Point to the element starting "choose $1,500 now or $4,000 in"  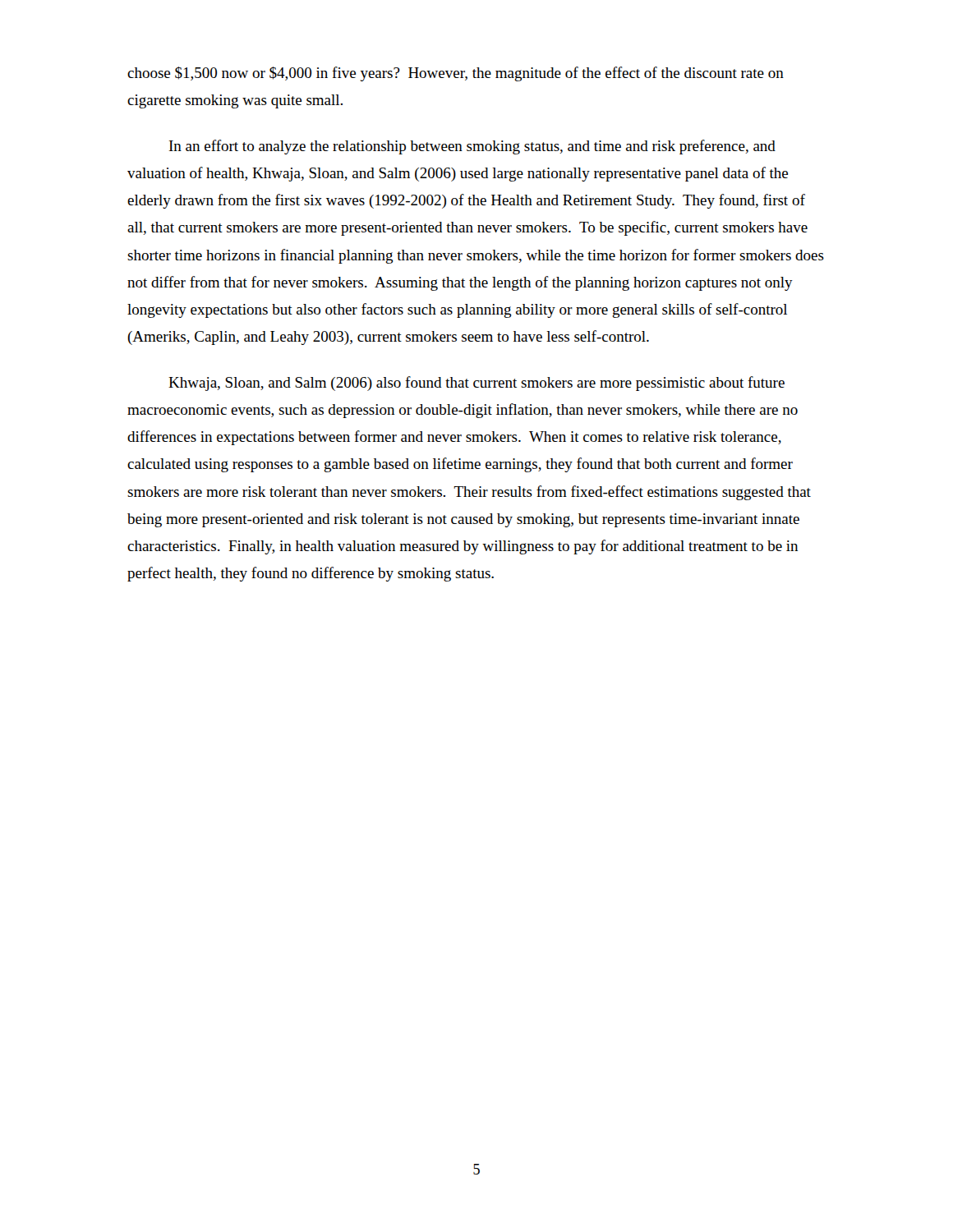455,86
